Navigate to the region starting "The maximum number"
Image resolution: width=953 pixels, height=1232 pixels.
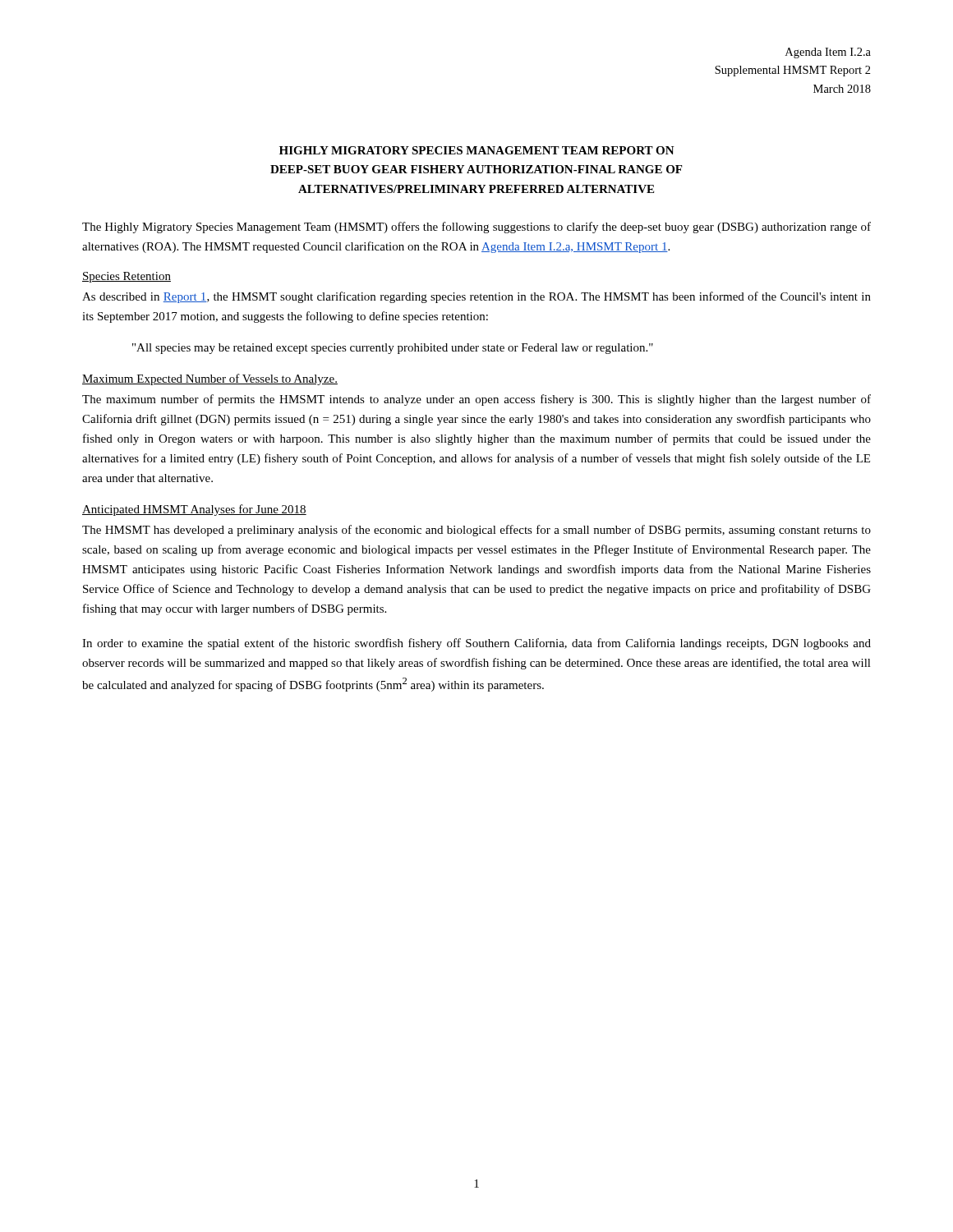tap(476, 438)
